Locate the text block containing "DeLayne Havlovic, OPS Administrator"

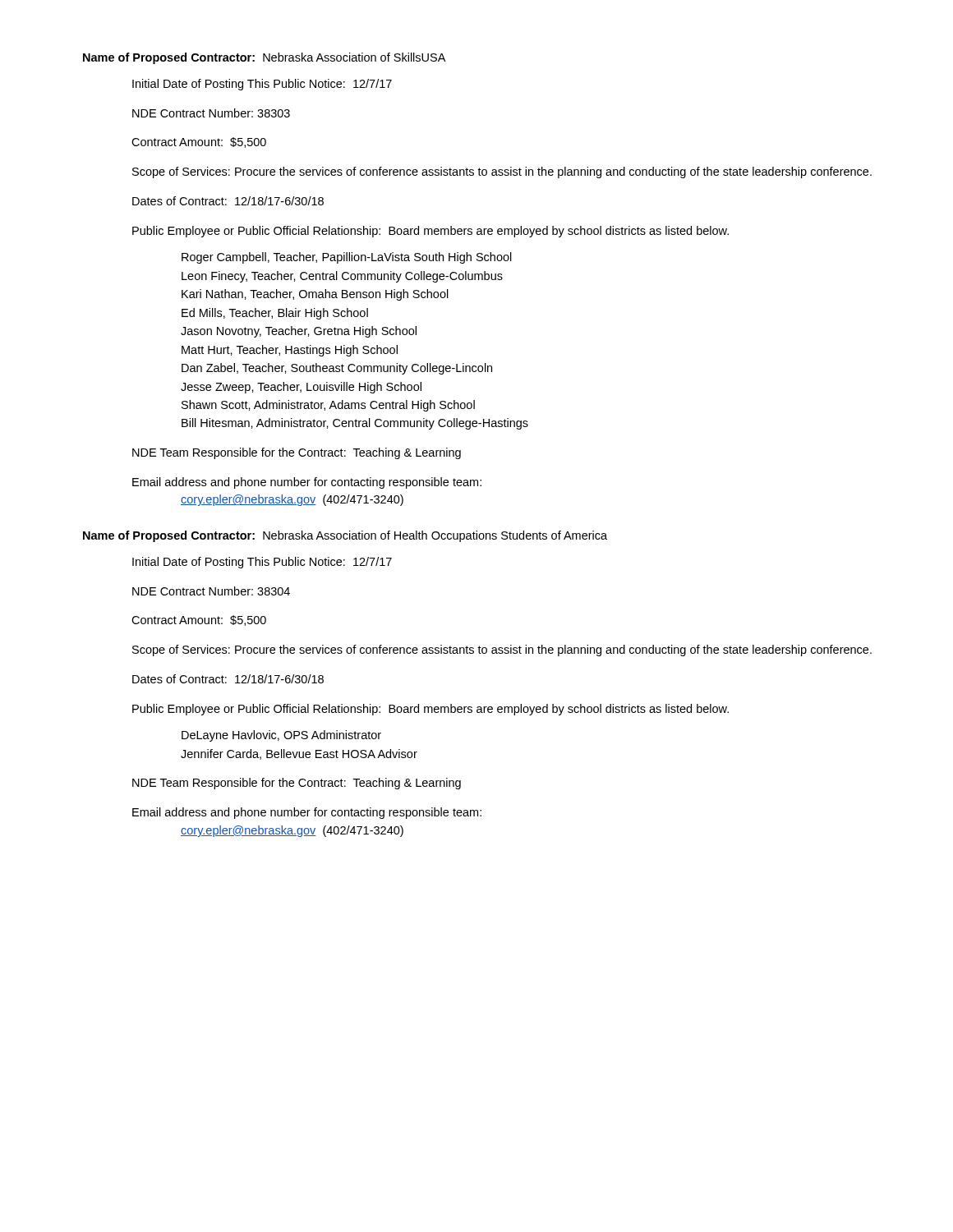click(x=299, y=745)
